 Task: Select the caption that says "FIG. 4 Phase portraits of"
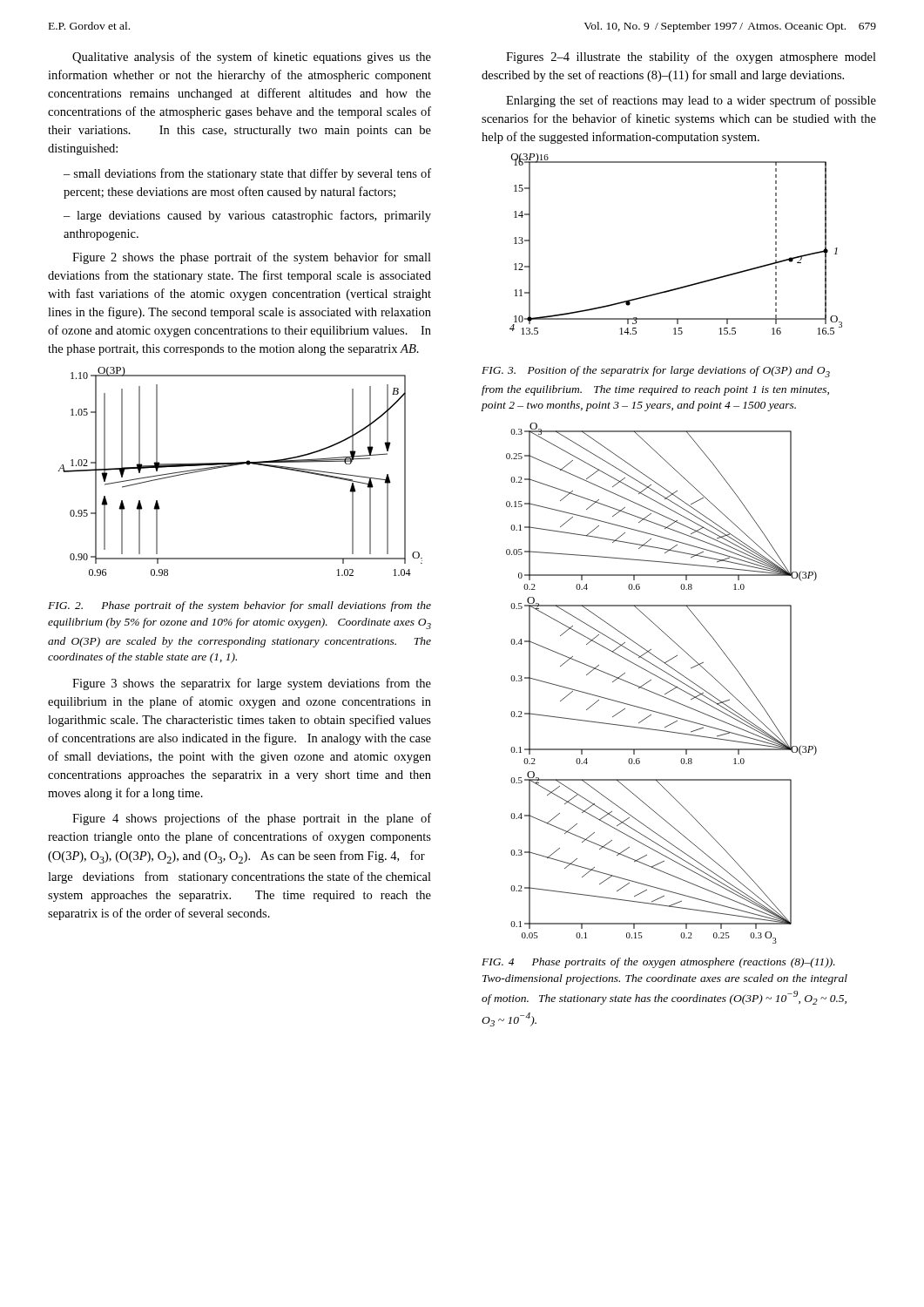664,993
